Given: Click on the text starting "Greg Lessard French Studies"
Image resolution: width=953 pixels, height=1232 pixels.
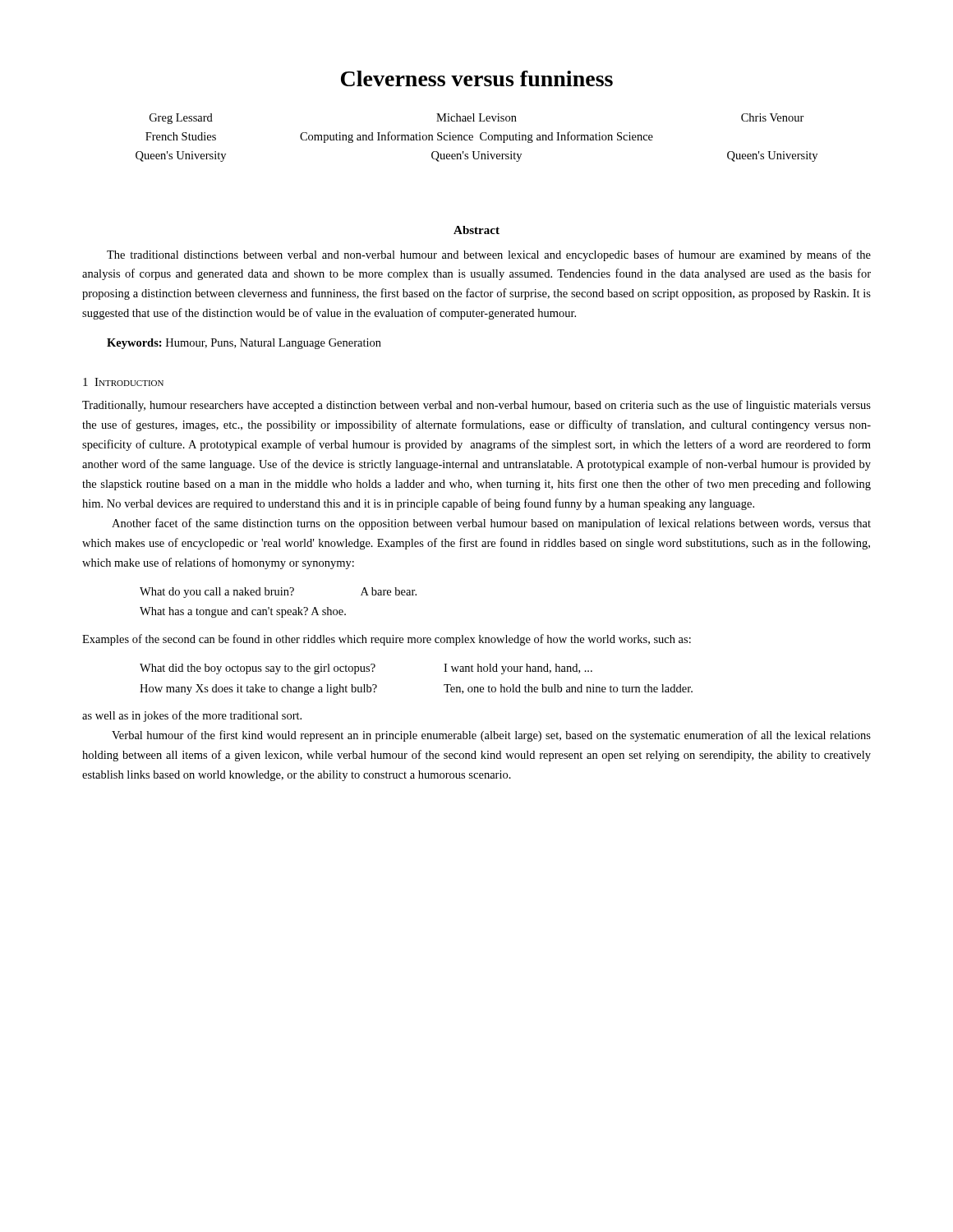Looking at the screenshot, I should point(476,137).
